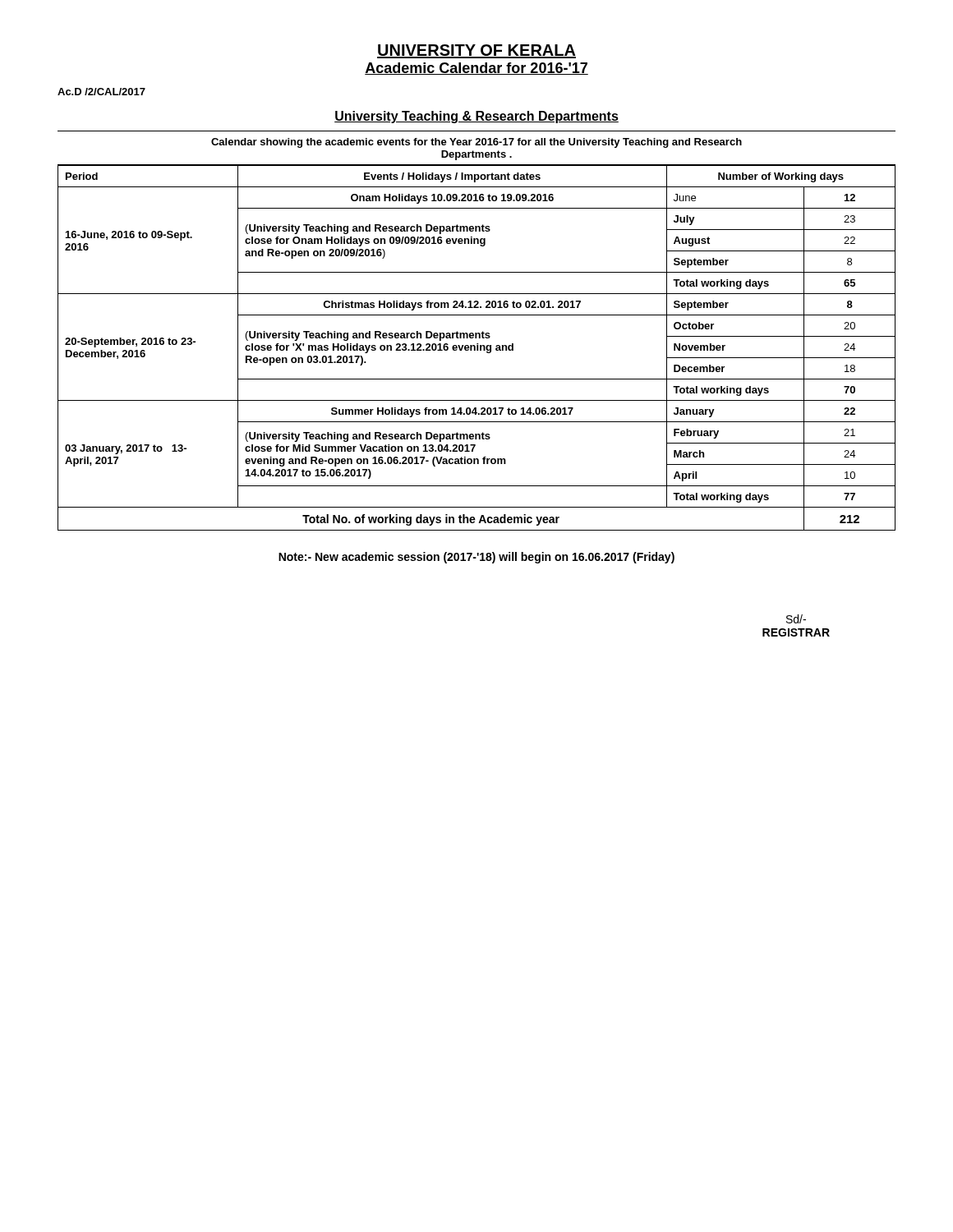Where does it say "Ac.D /2/CAL/2017"?

pyautogui.click(x=101, y=92)
